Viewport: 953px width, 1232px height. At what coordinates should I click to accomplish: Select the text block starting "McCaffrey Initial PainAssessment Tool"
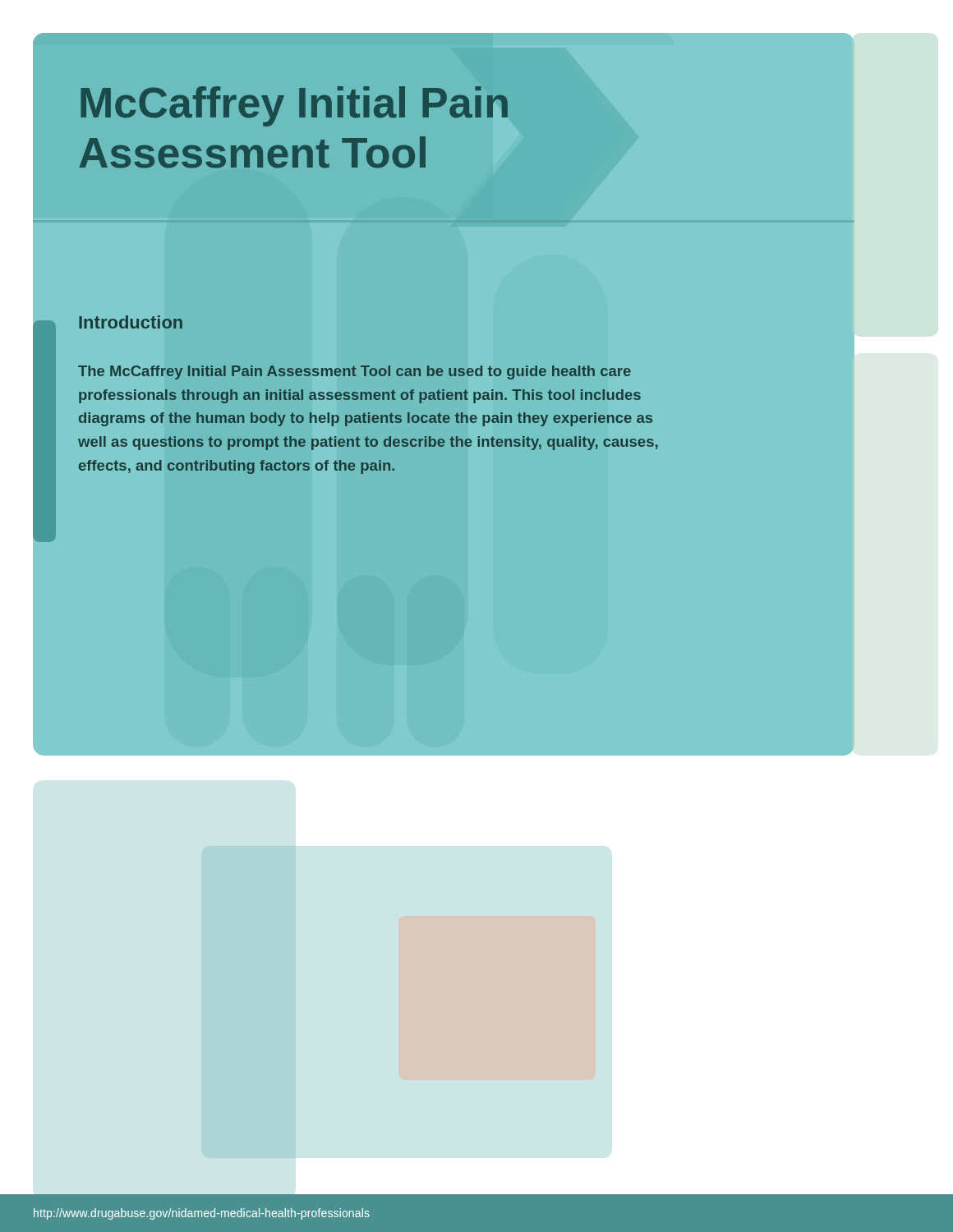click(366, 128)
